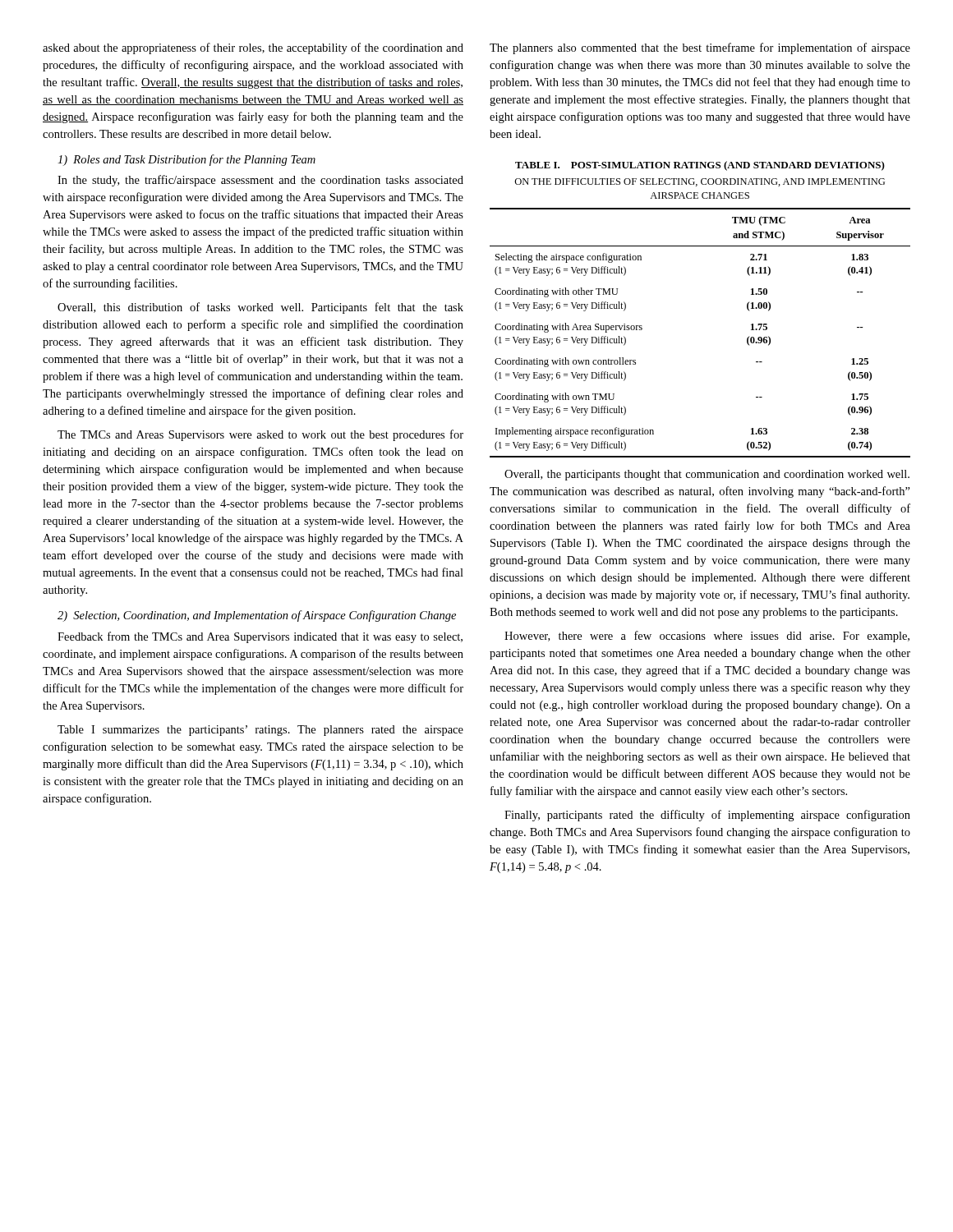Select the text block that reads "Overall, this distribution of tasks worked"
The image size is (953, 1232).
[253, 360]
